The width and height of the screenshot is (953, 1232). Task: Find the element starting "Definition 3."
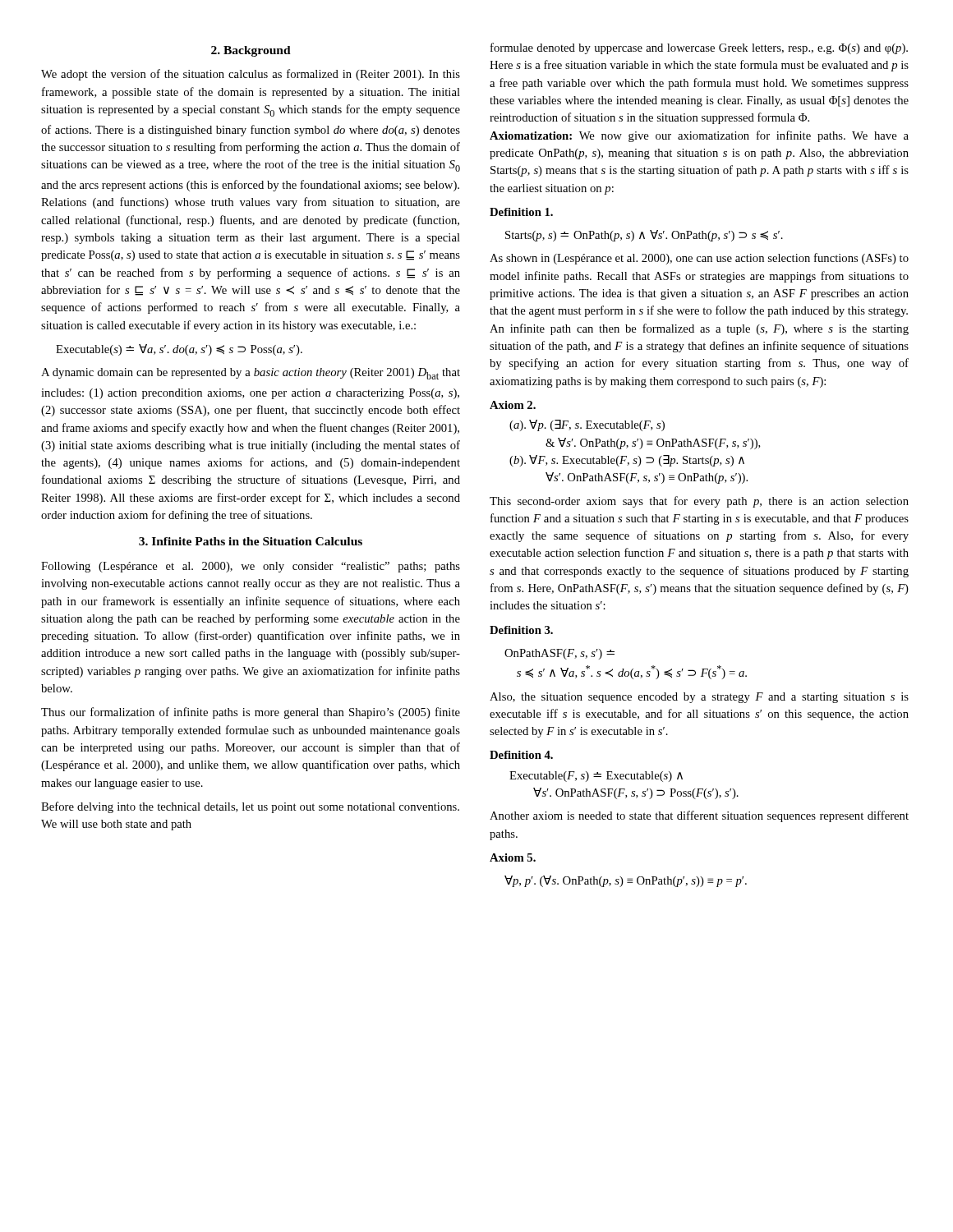click(521, 630)
